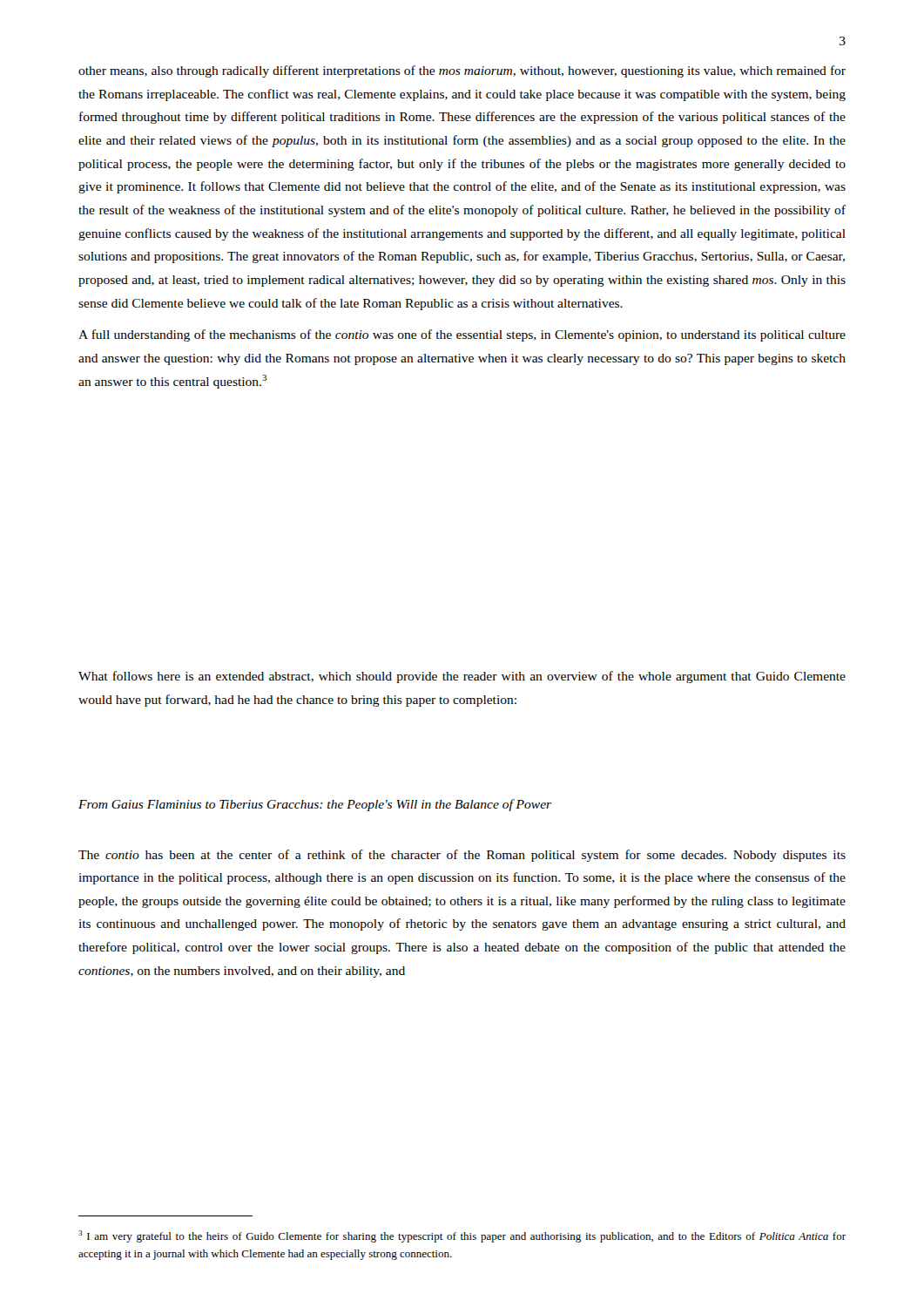
Task: Where is the passage that starts "other means, also through radically different"?
Action: [462, 226]
